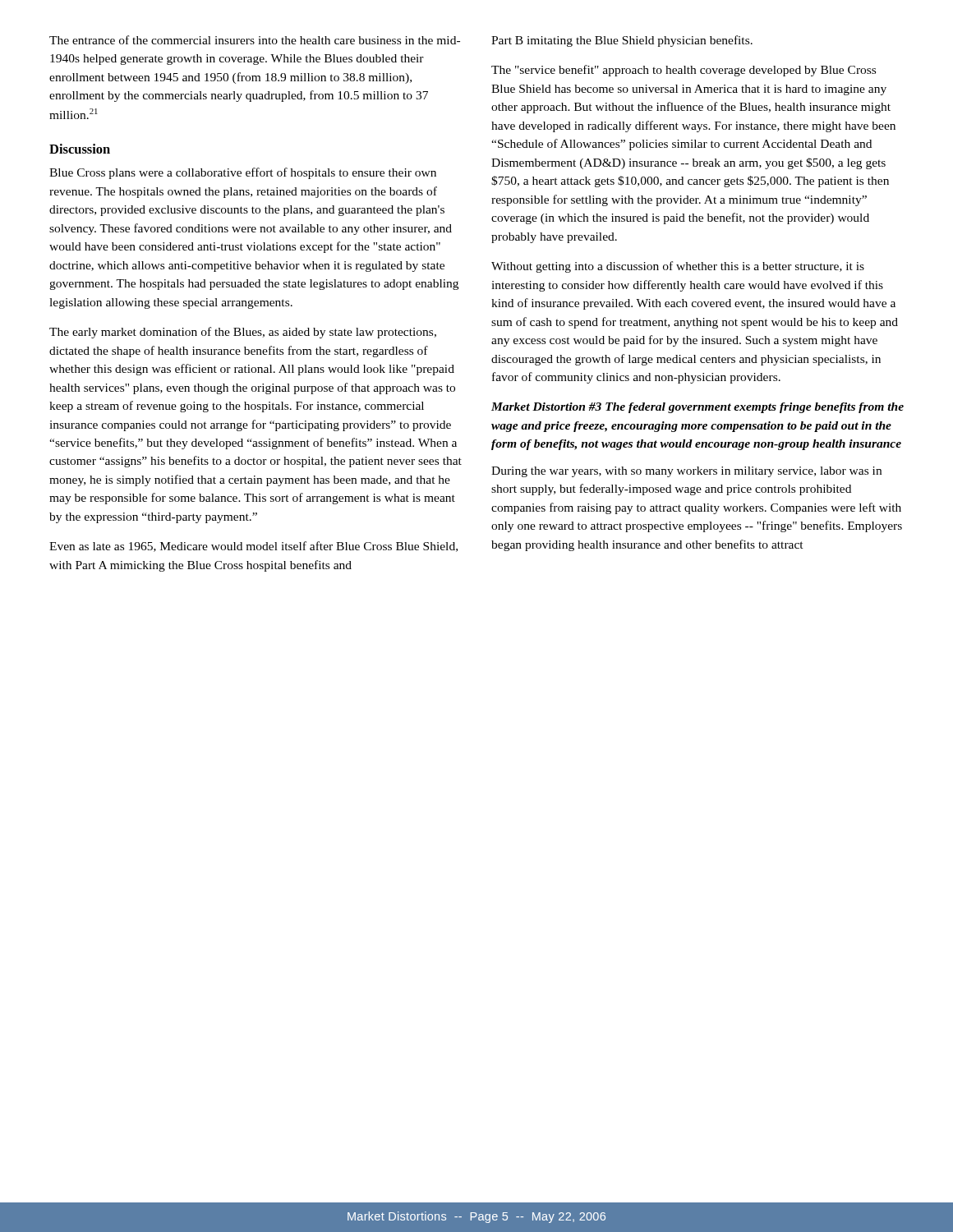This screenshot has width=953, height=1232.
Task: Find the block on this page that starts "The entrance of the"
Action: pyautogui.click(x=255, y=78)
